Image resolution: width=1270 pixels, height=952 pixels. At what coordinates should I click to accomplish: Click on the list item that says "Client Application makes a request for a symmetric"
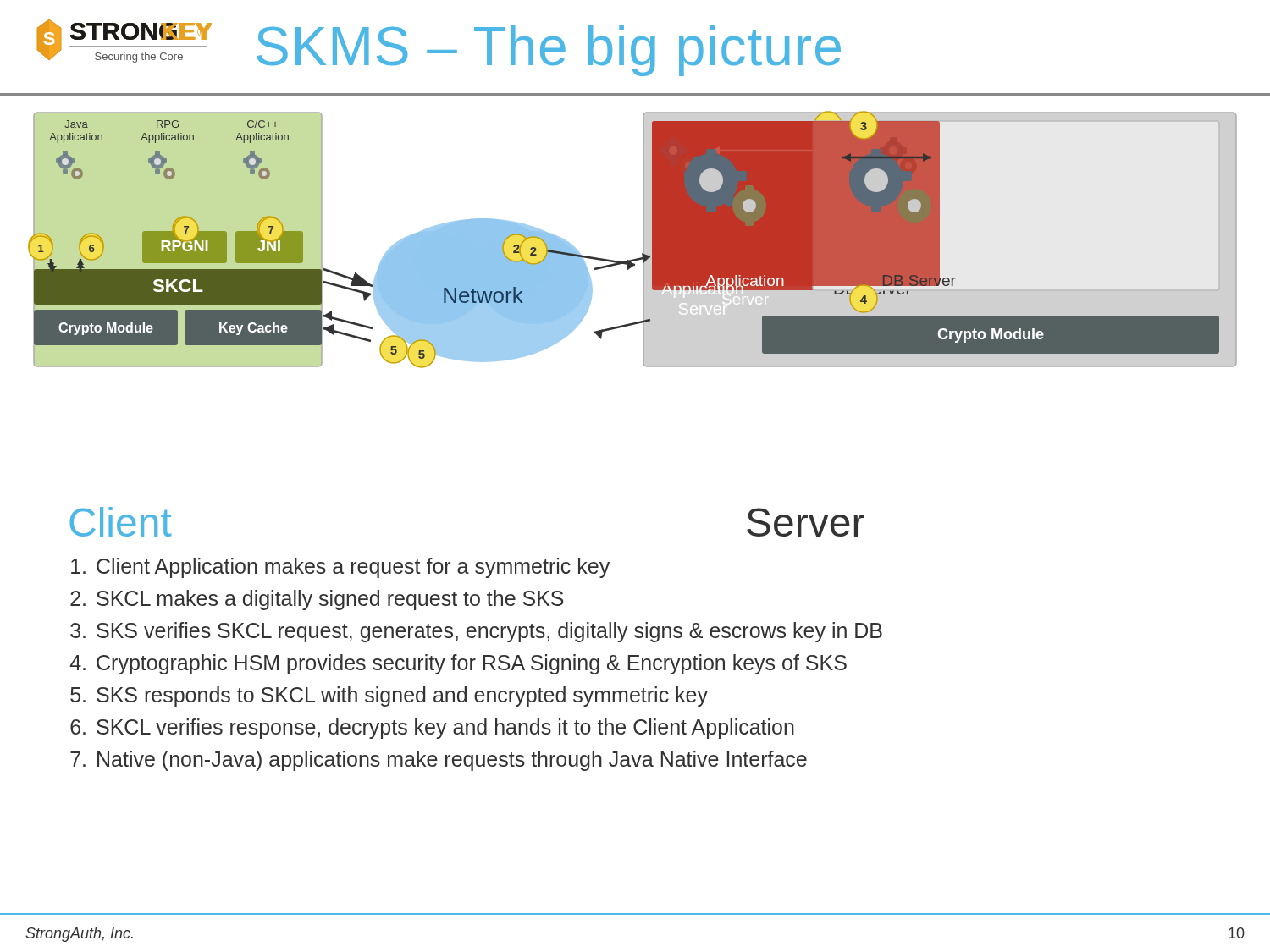pyautogui.click(x=332, y=567)
